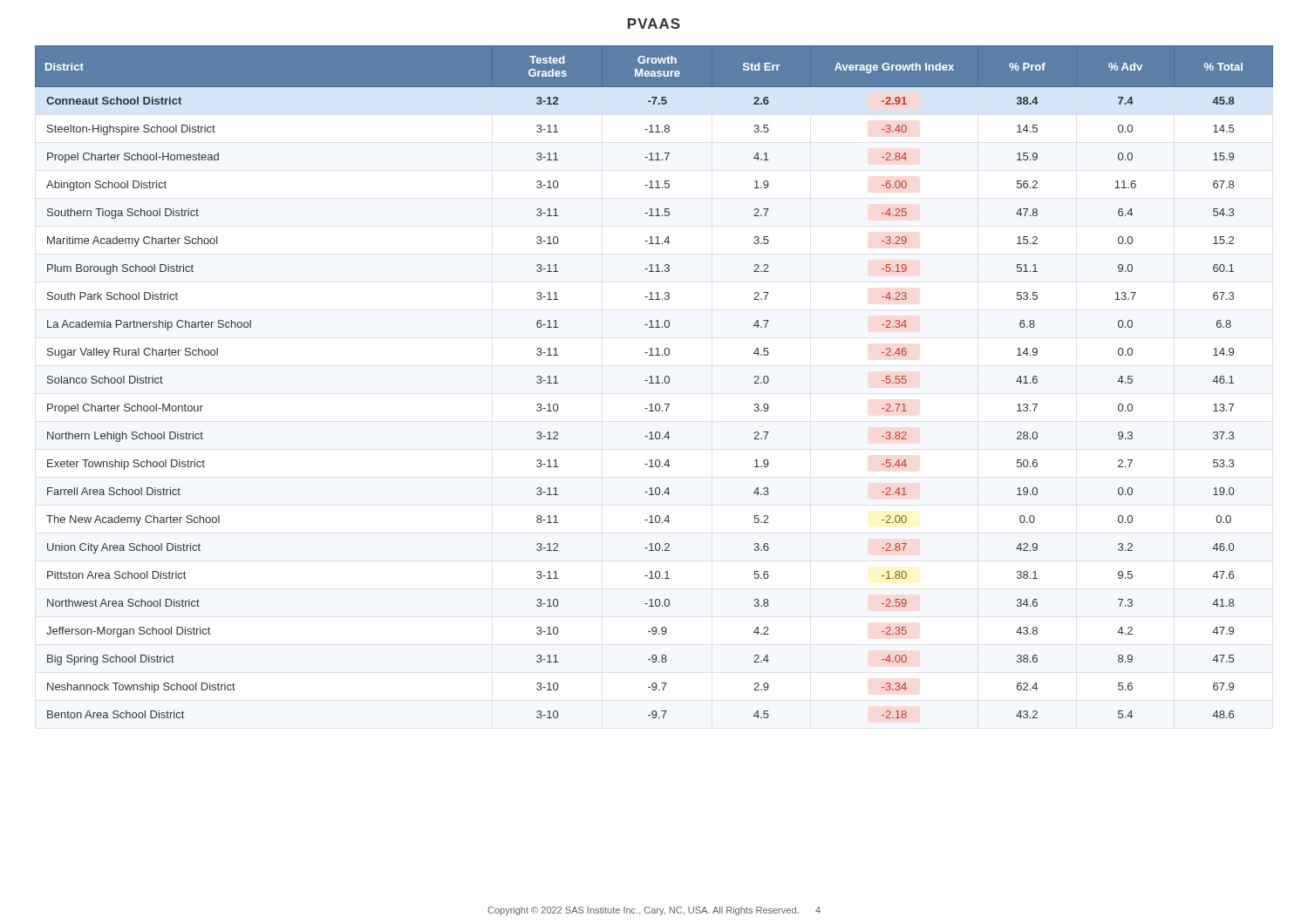1308x924 pixels.
Task: Click a table
Action: click(654, 387)
